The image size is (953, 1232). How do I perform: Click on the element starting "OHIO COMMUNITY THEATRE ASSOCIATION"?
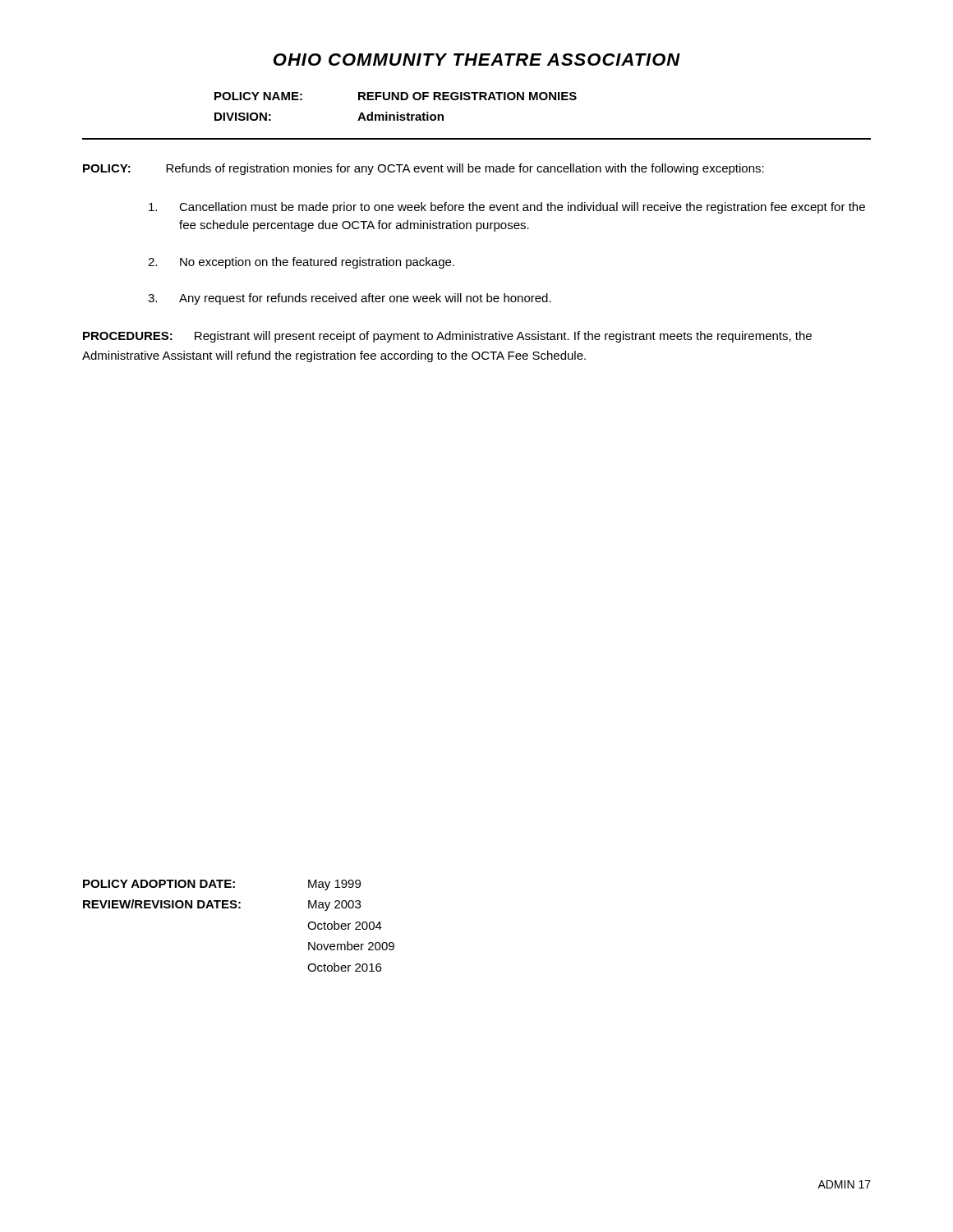(476, 60)
